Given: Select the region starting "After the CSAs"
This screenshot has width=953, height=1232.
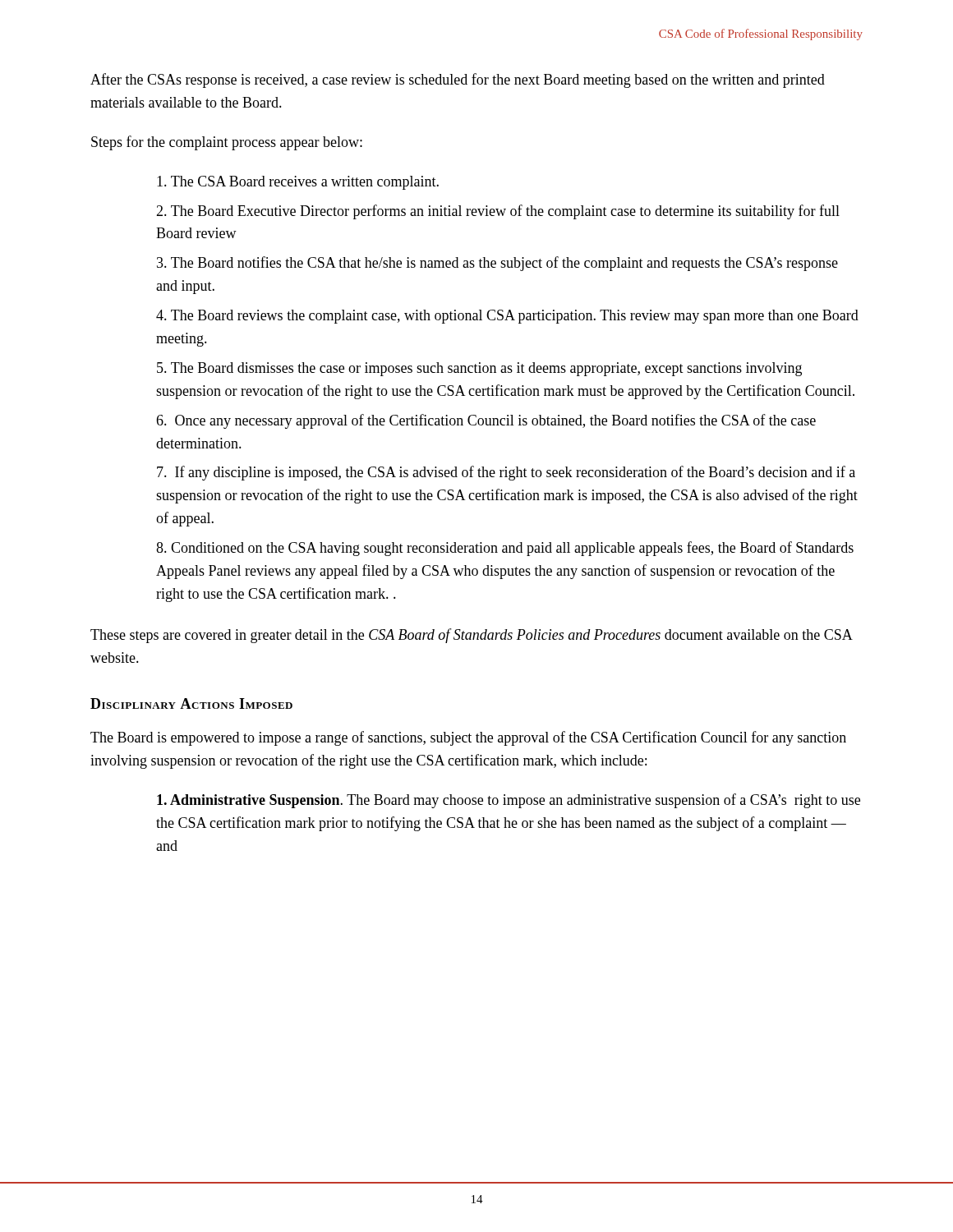Looking at the screenshot, I should point(457,91).
